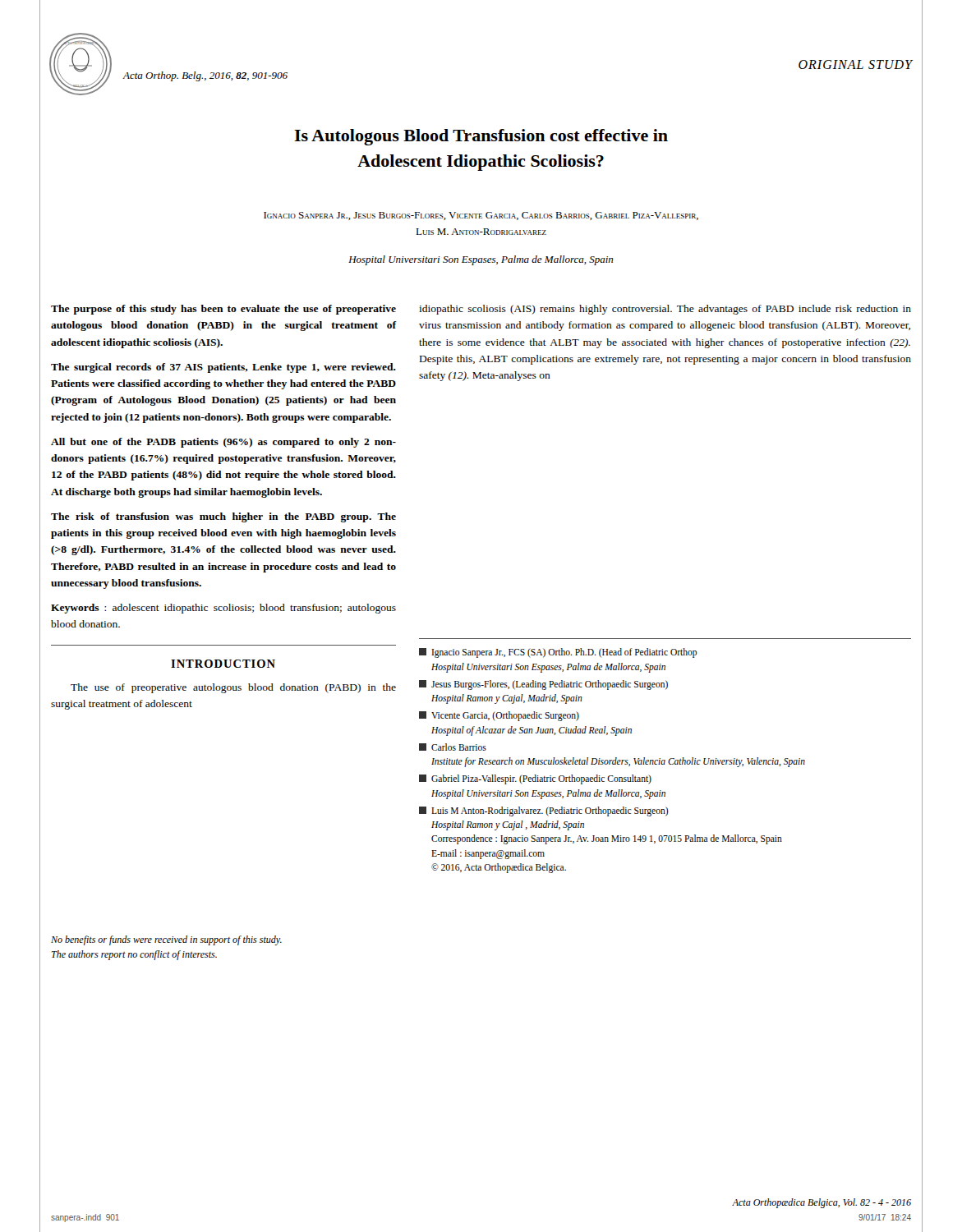The image size is (962, 1232).
Task: Find the text starting "The risk of transfusion was much higher"
Action: pos(223,549)
